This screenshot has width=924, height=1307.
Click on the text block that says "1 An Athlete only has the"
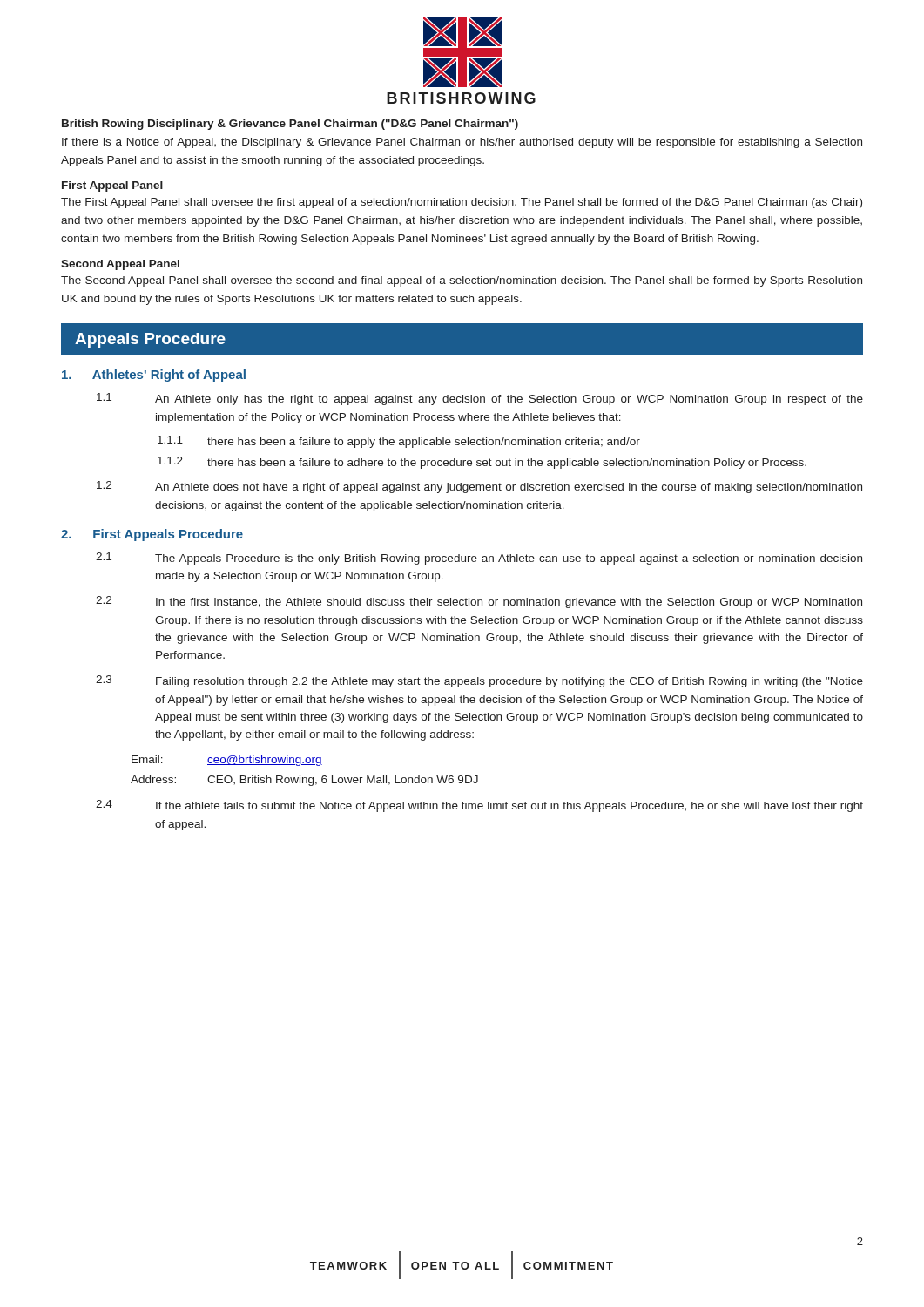pos(462,408)
